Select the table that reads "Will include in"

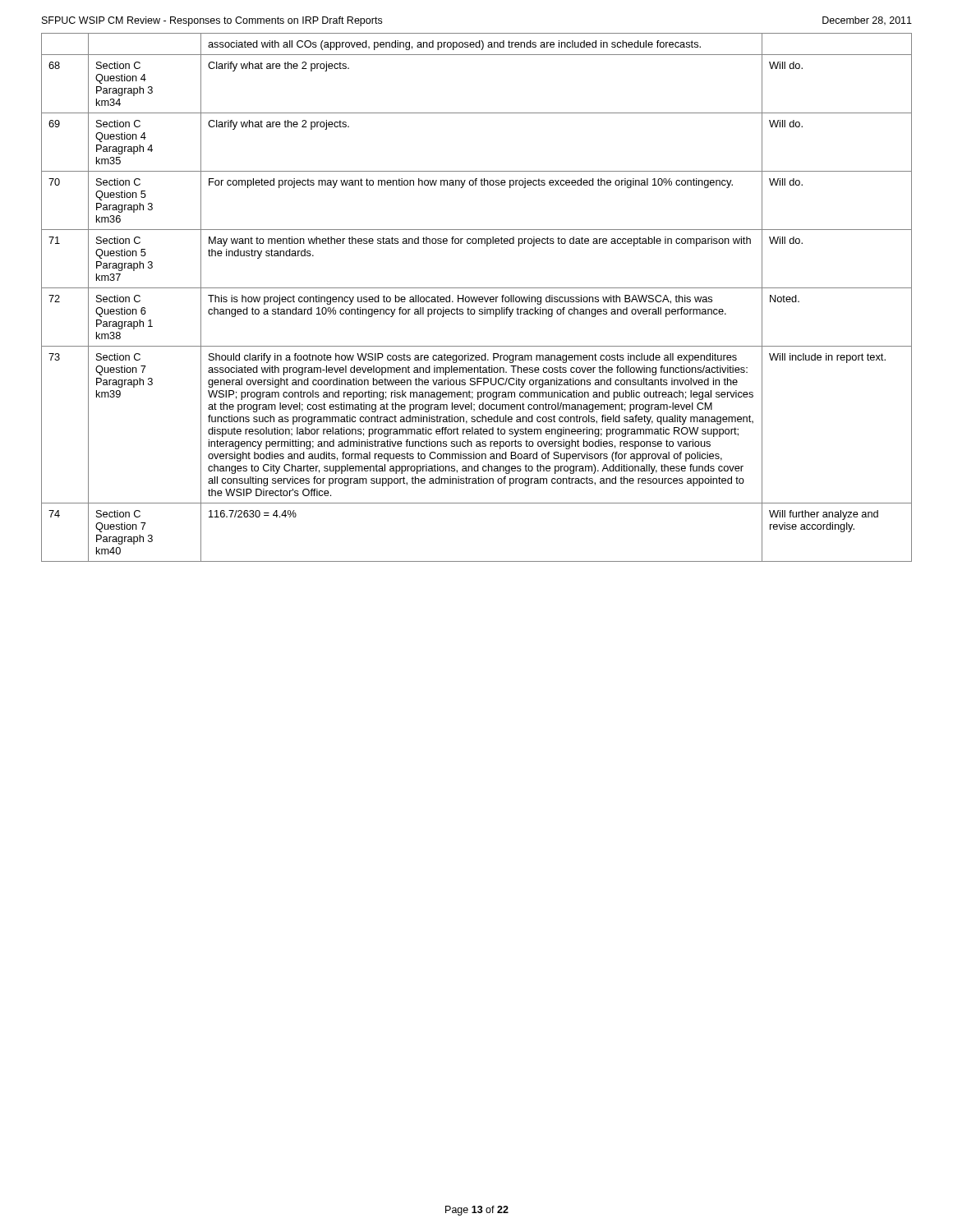(476, 297)
